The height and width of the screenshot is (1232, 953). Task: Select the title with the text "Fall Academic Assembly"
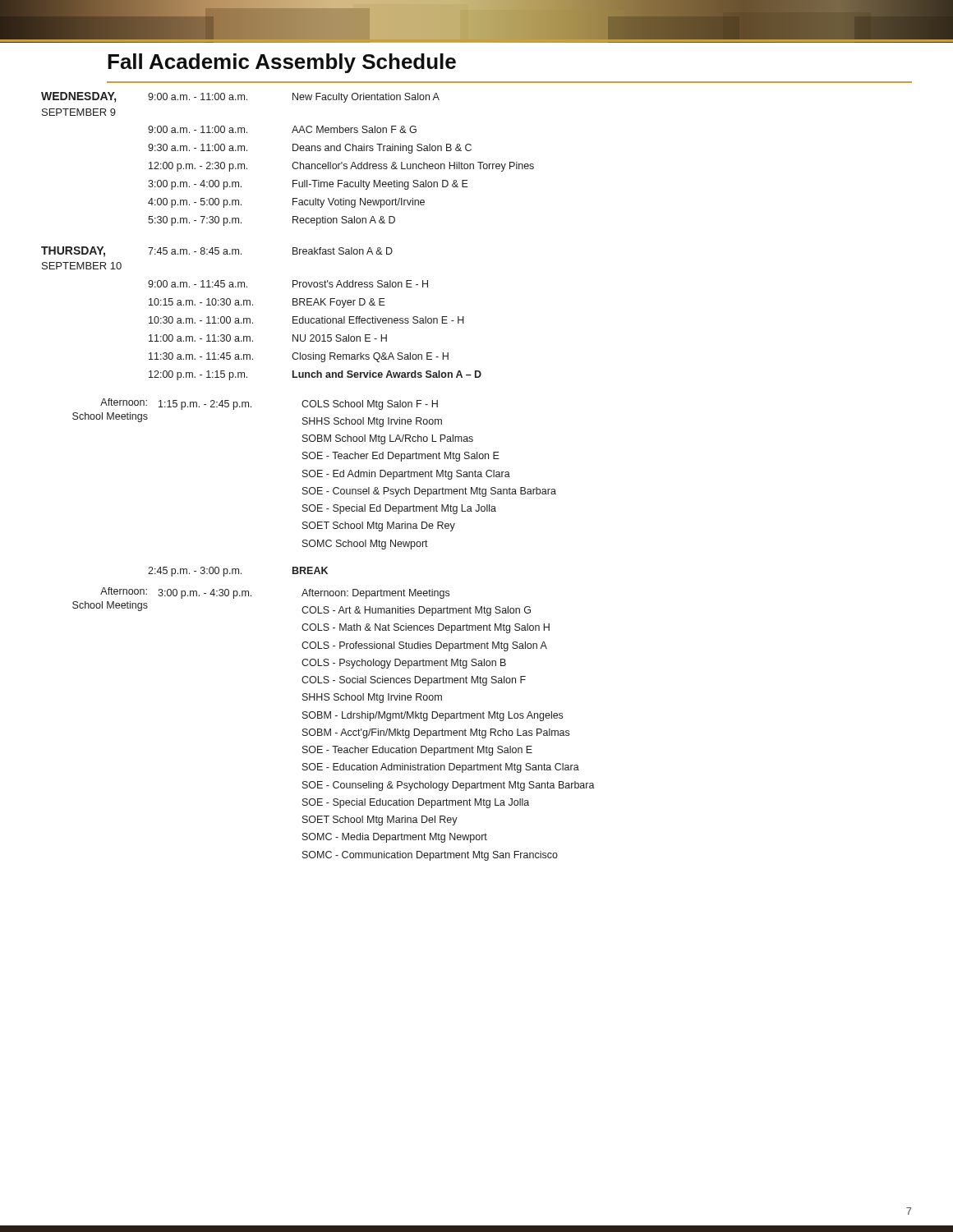tap(282, 63)
